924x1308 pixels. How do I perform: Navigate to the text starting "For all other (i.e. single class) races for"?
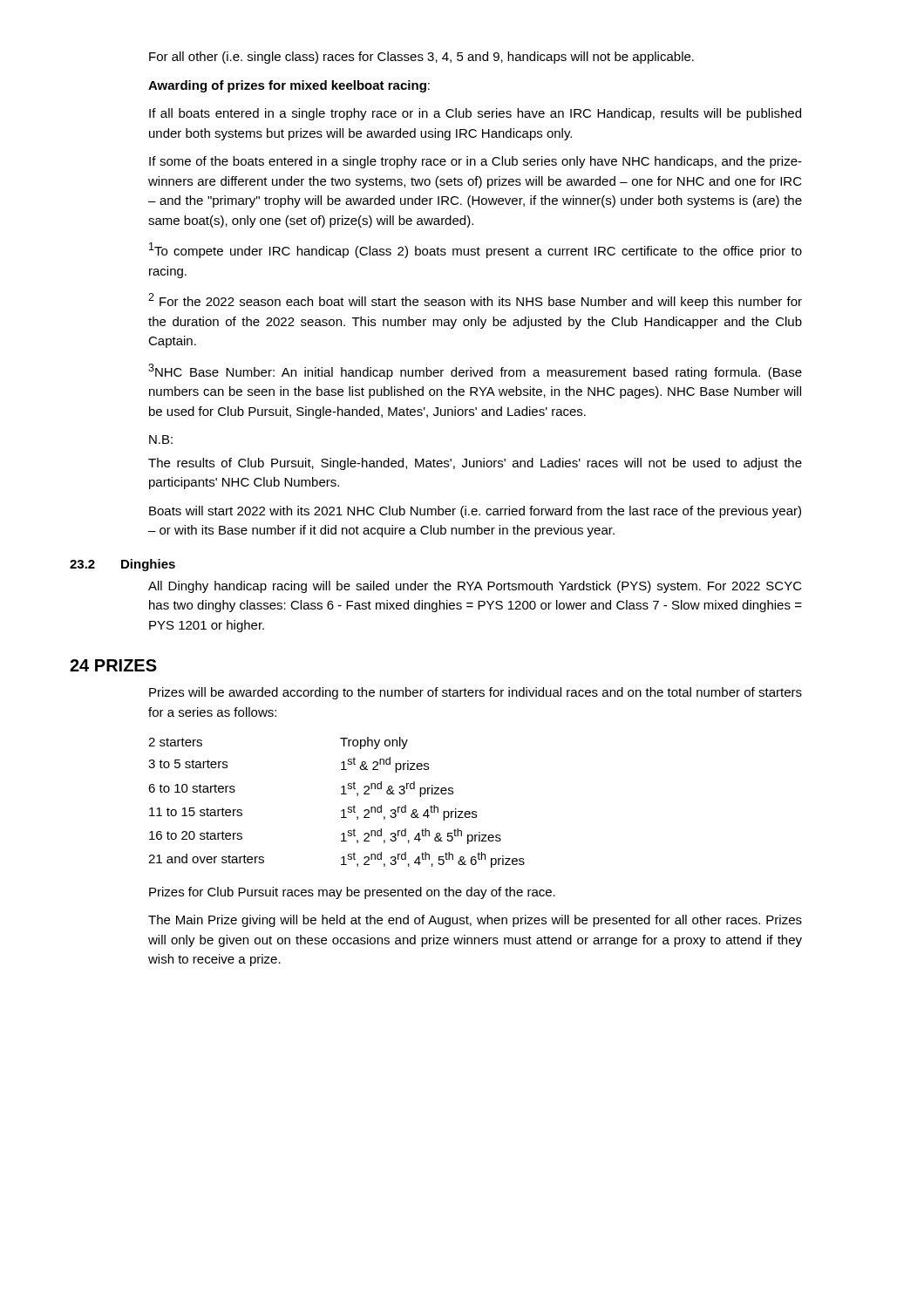[x=475, y=57]
